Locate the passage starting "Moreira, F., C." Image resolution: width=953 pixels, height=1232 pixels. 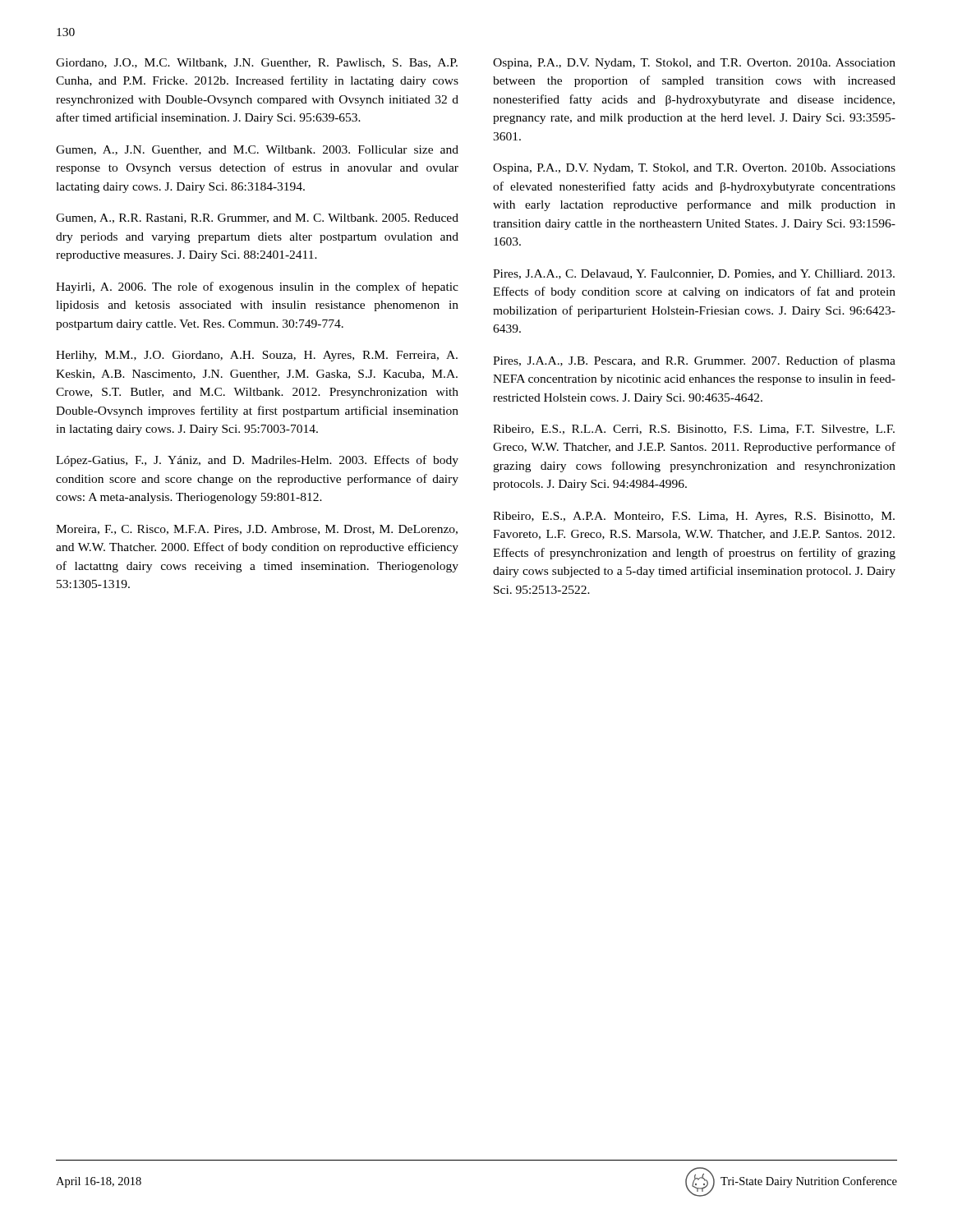pos(257,556)
